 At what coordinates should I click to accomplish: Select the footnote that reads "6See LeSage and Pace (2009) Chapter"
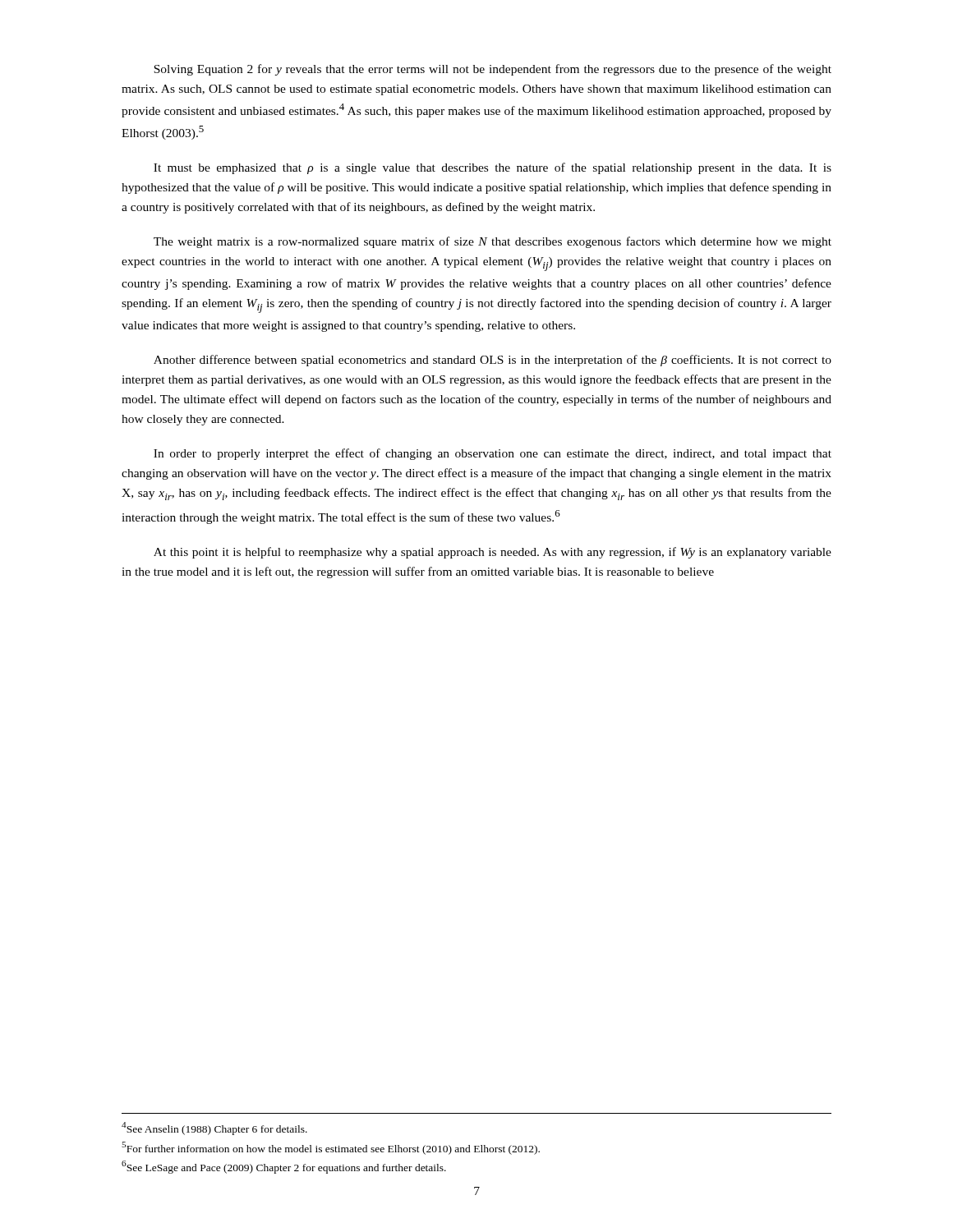pyautogui.click(x=284, y=1166)
